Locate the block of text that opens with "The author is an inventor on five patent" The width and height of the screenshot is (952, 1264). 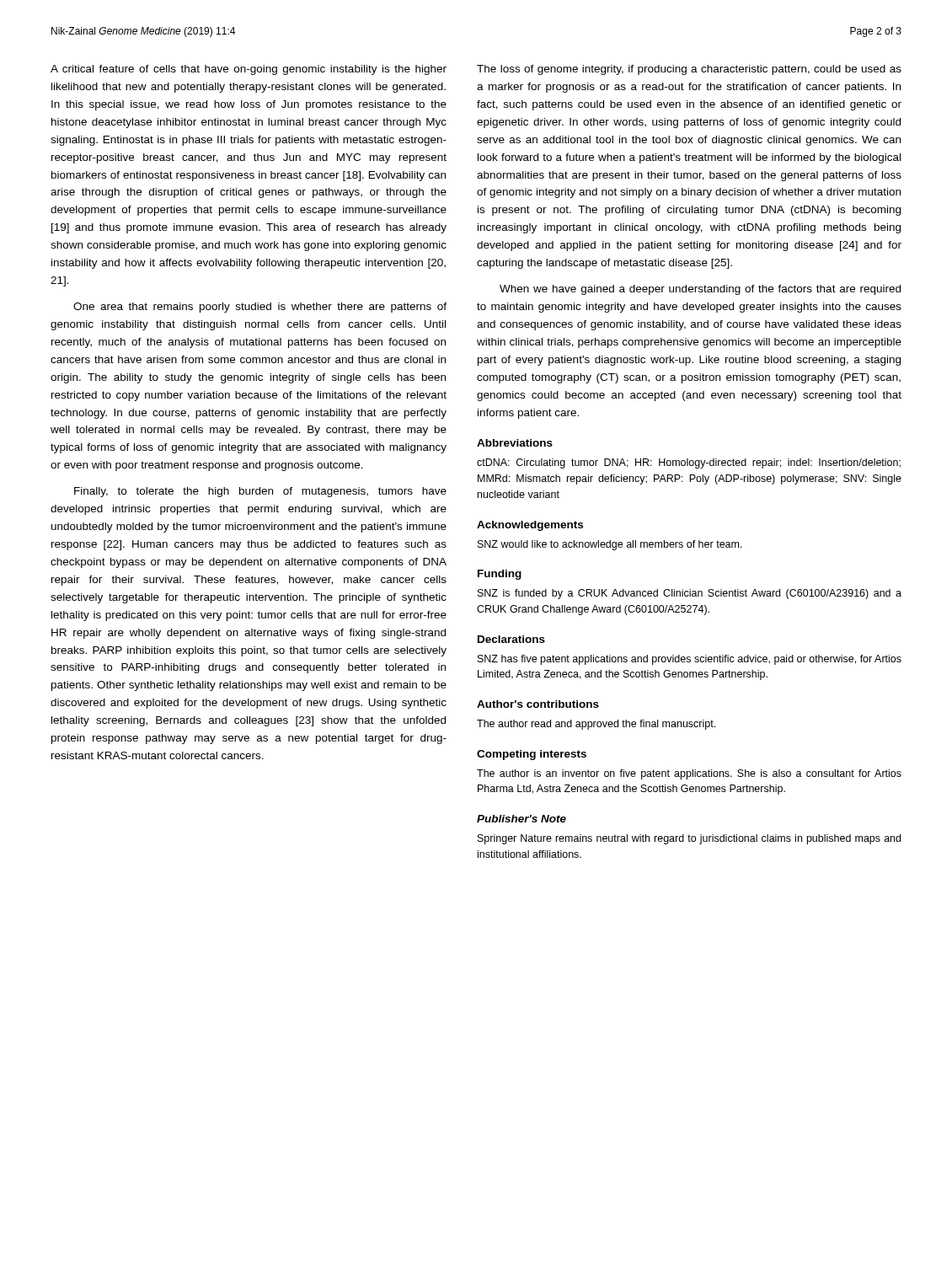pos(689,781)
